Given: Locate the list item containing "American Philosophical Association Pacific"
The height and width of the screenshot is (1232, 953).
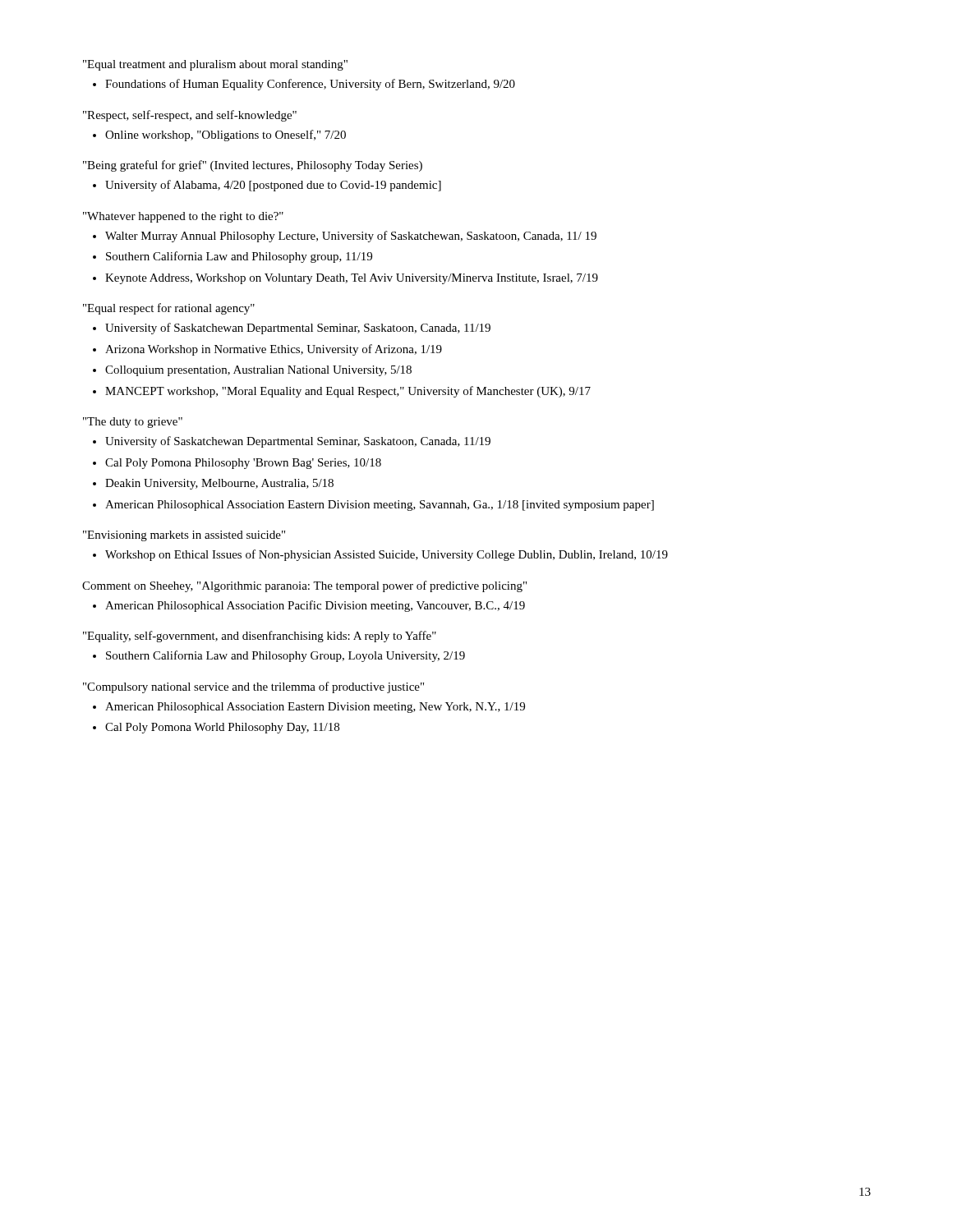Looking at the screenshot, I should [315, 605].
